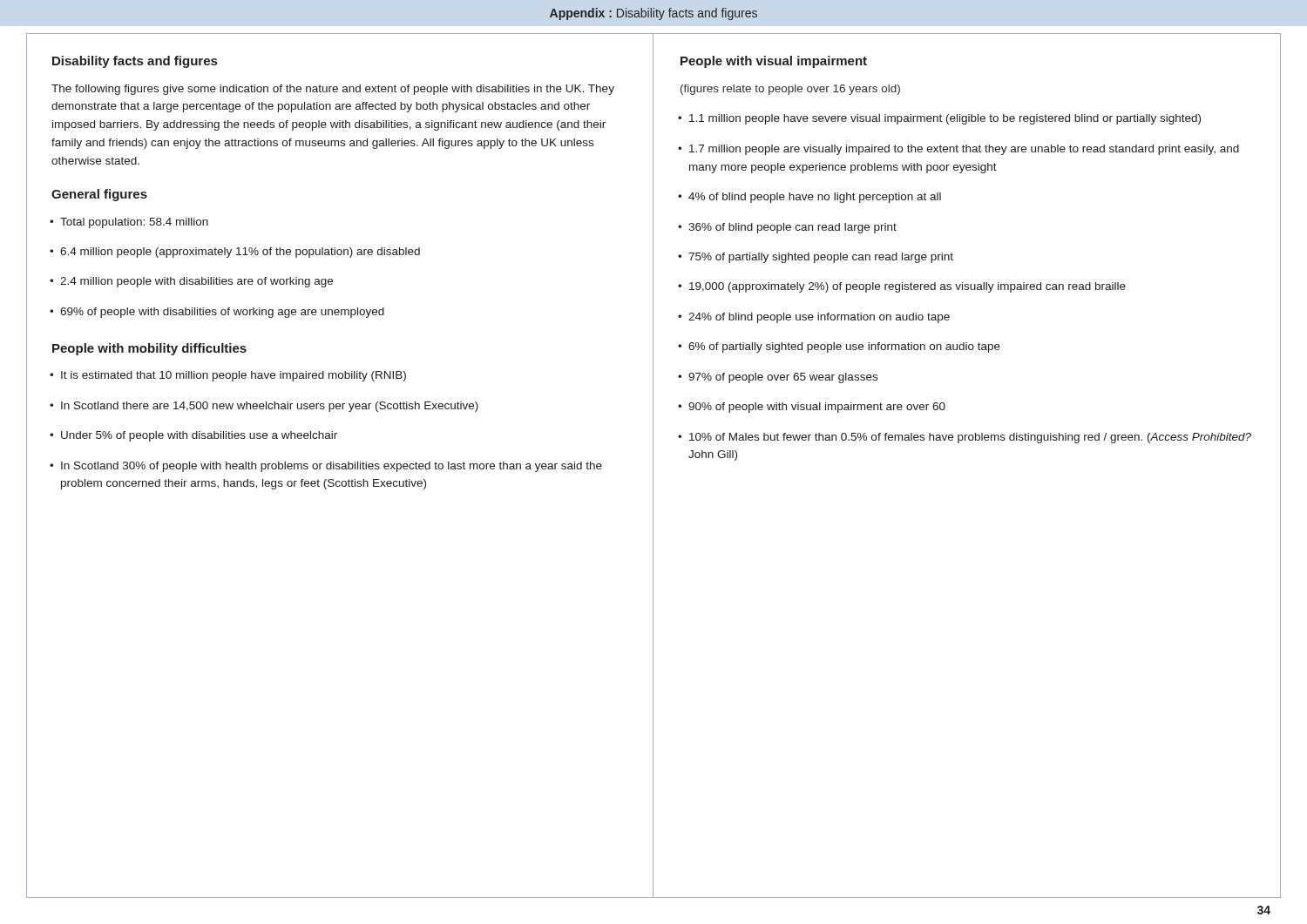
Task: Find the passage starting "People with visual impairment"
Action: click(774, 62)
